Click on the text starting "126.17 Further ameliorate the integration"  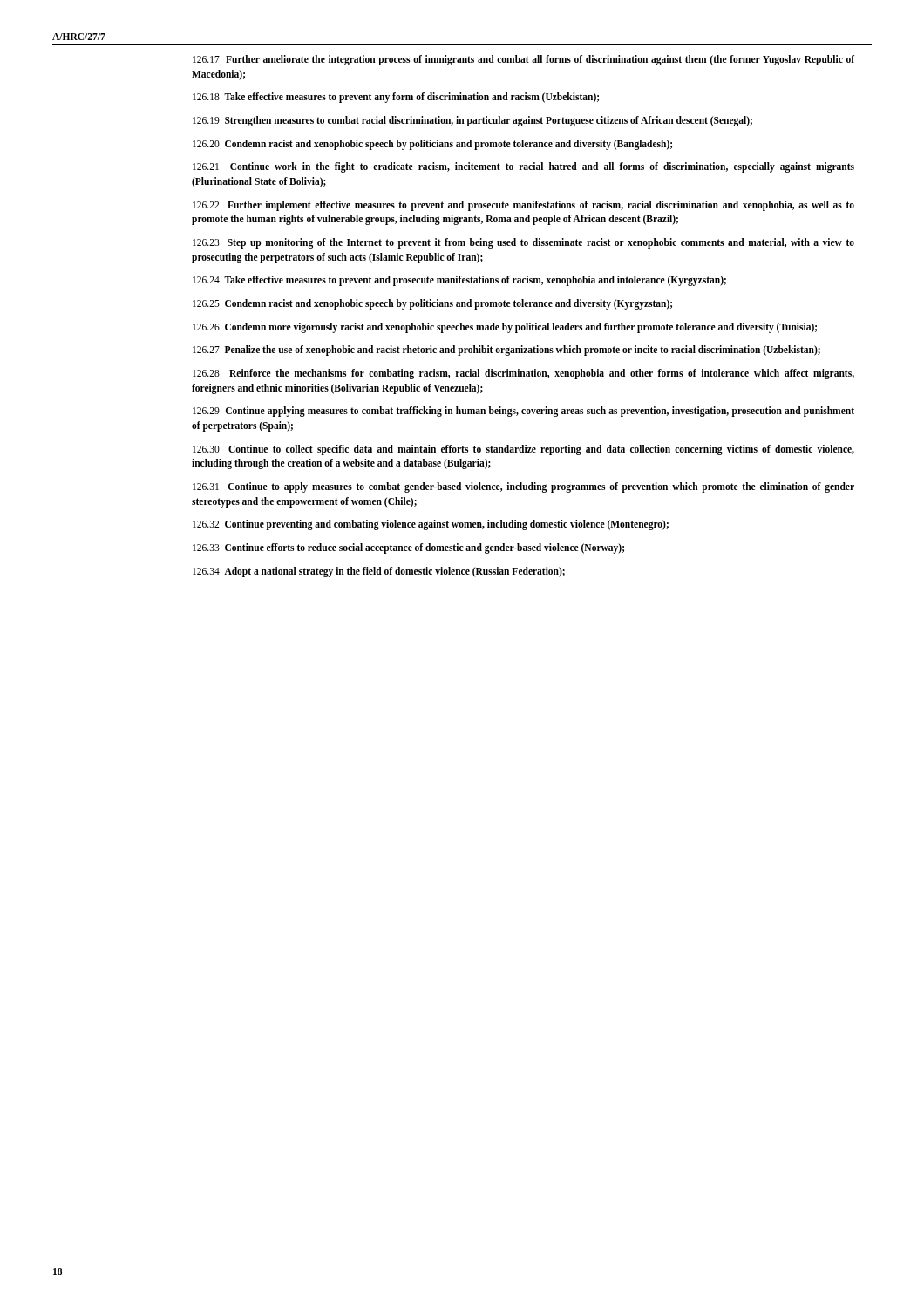coord(523,67)
